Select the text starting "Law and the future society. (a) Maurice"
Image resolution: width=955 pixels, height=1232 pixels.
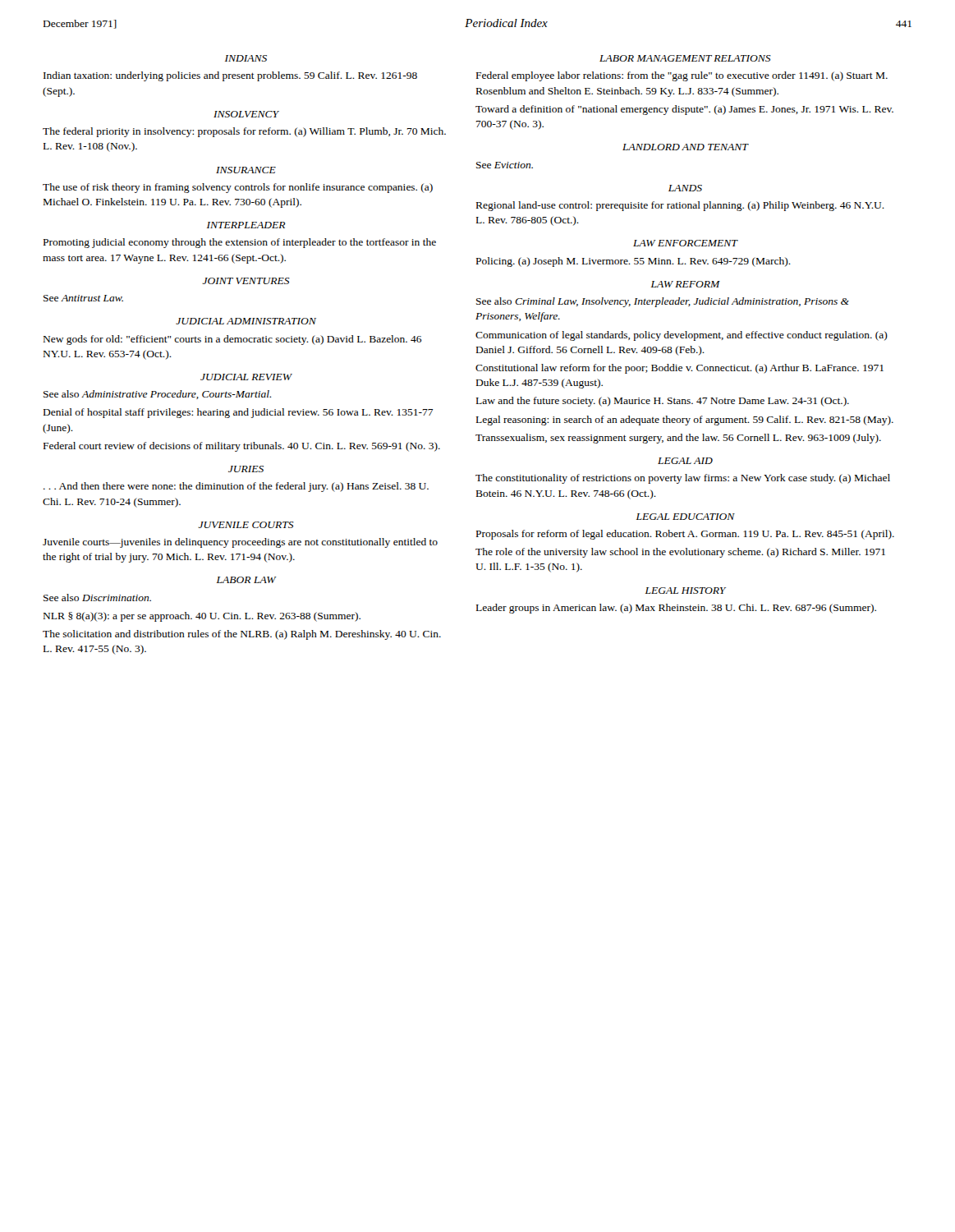[x=662, y=401]
